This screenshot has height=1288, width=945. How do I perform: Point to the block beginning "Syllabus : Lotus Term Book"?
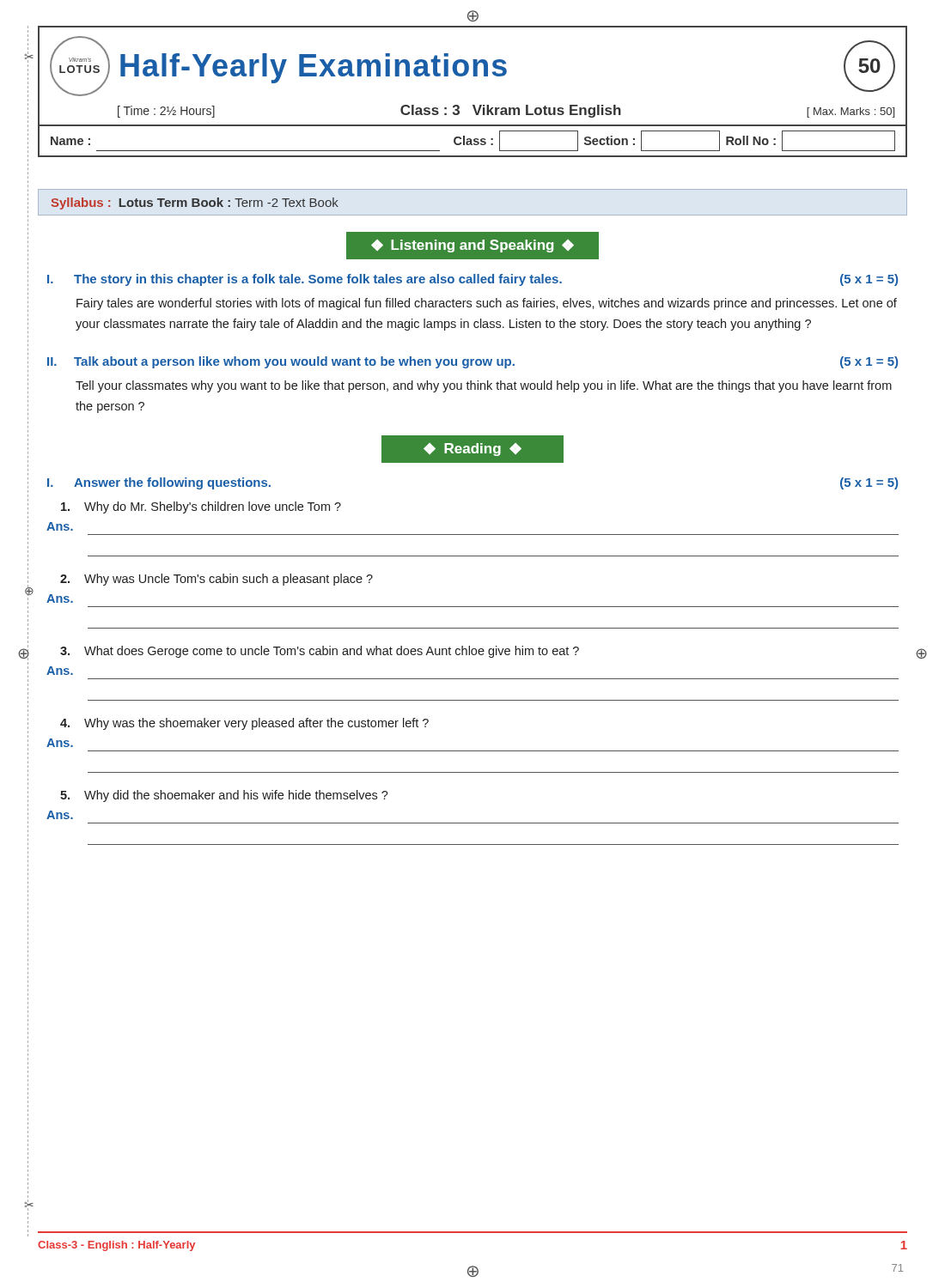tap(194, 202)
